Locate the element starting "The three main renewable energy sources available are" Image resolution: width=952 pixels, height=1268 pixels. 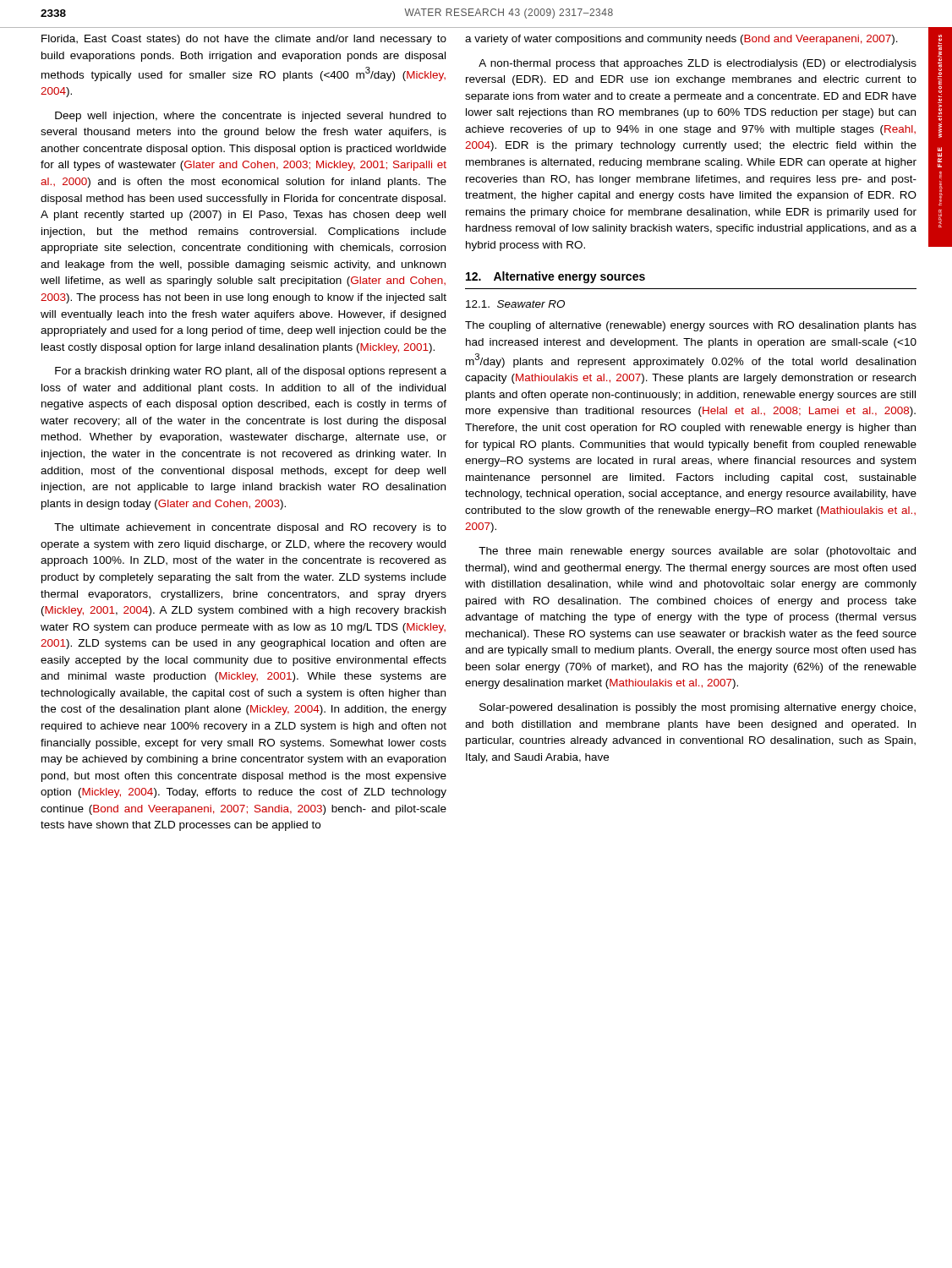pos(691,617)
